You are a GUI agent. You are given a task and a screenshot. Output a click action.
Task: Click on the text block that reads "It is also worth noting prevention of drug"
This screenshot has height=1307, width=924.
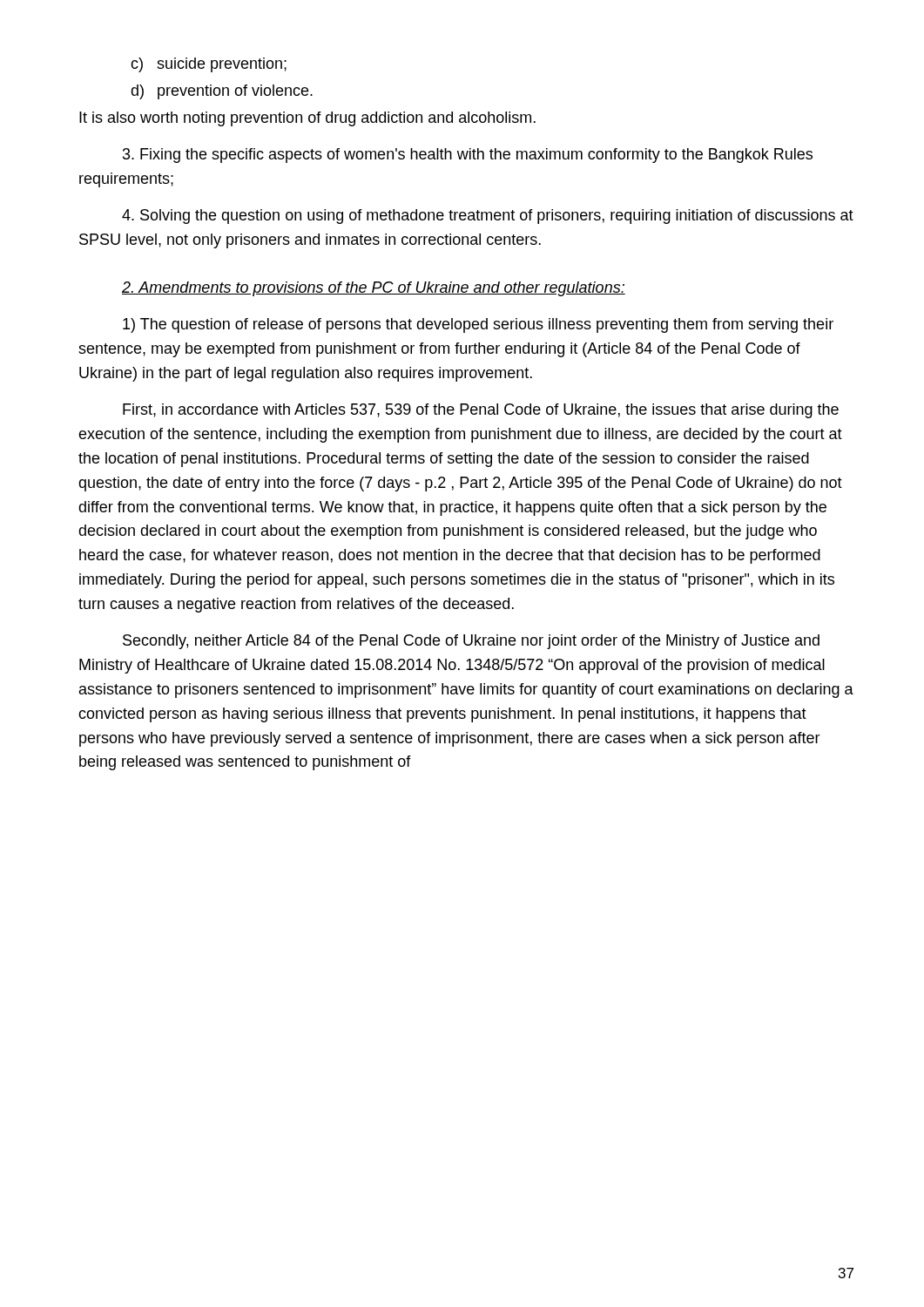[308, 118]
